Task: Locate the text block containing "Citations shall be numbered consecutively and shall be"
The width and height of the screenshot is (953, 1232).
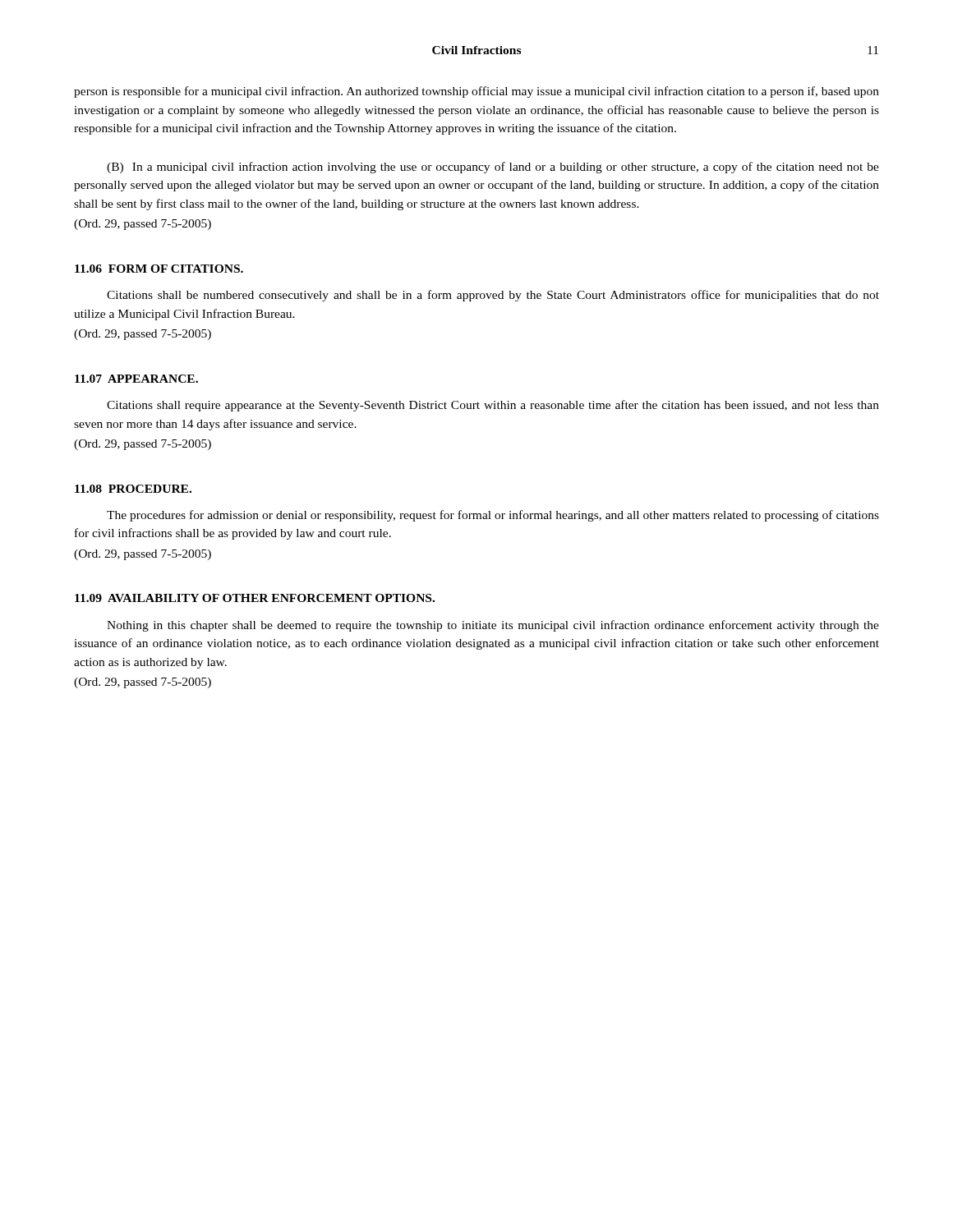Action: 476,304
